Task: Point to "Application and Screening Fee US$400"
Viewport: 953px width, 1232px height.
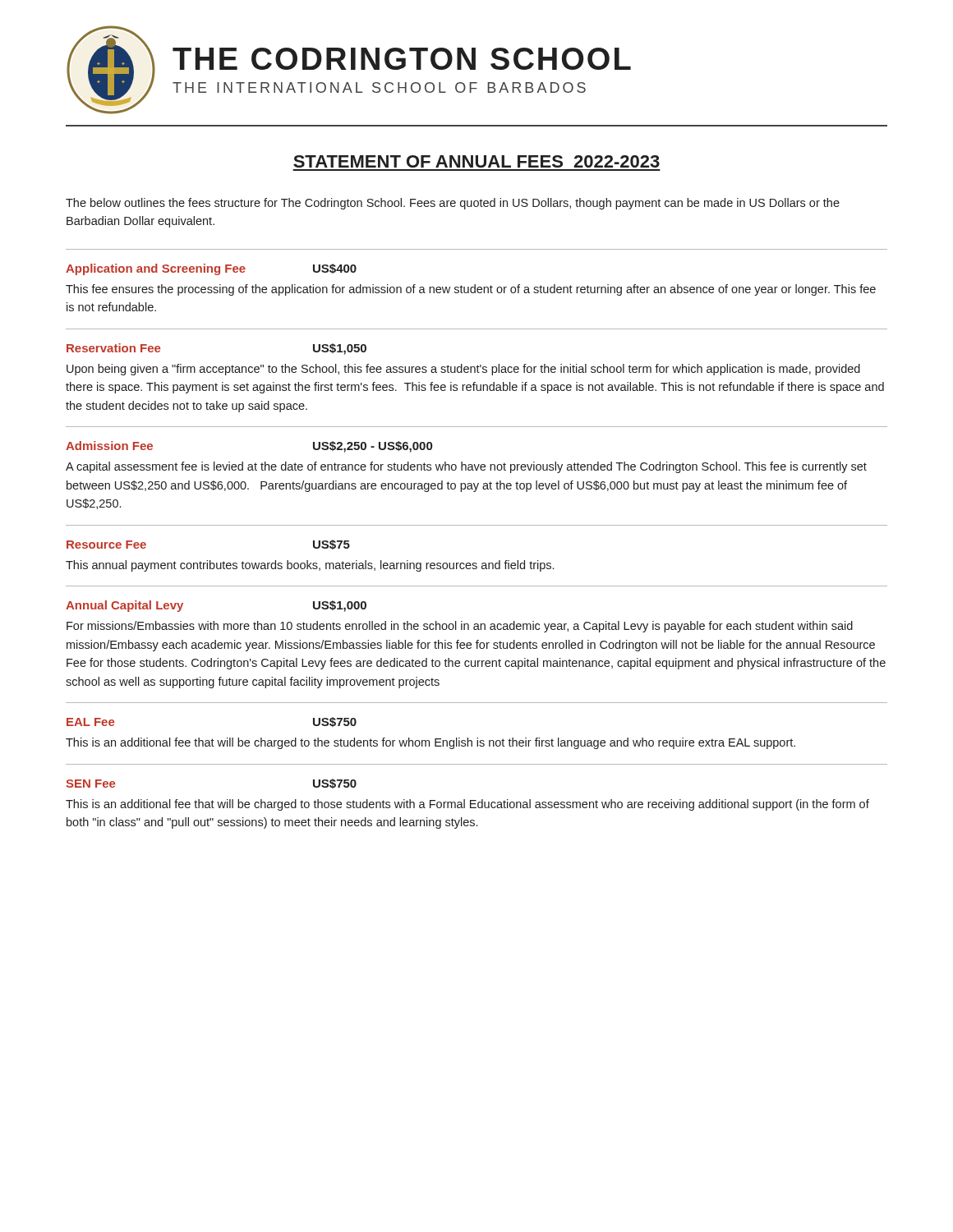Action: click(x=211, y=268)
